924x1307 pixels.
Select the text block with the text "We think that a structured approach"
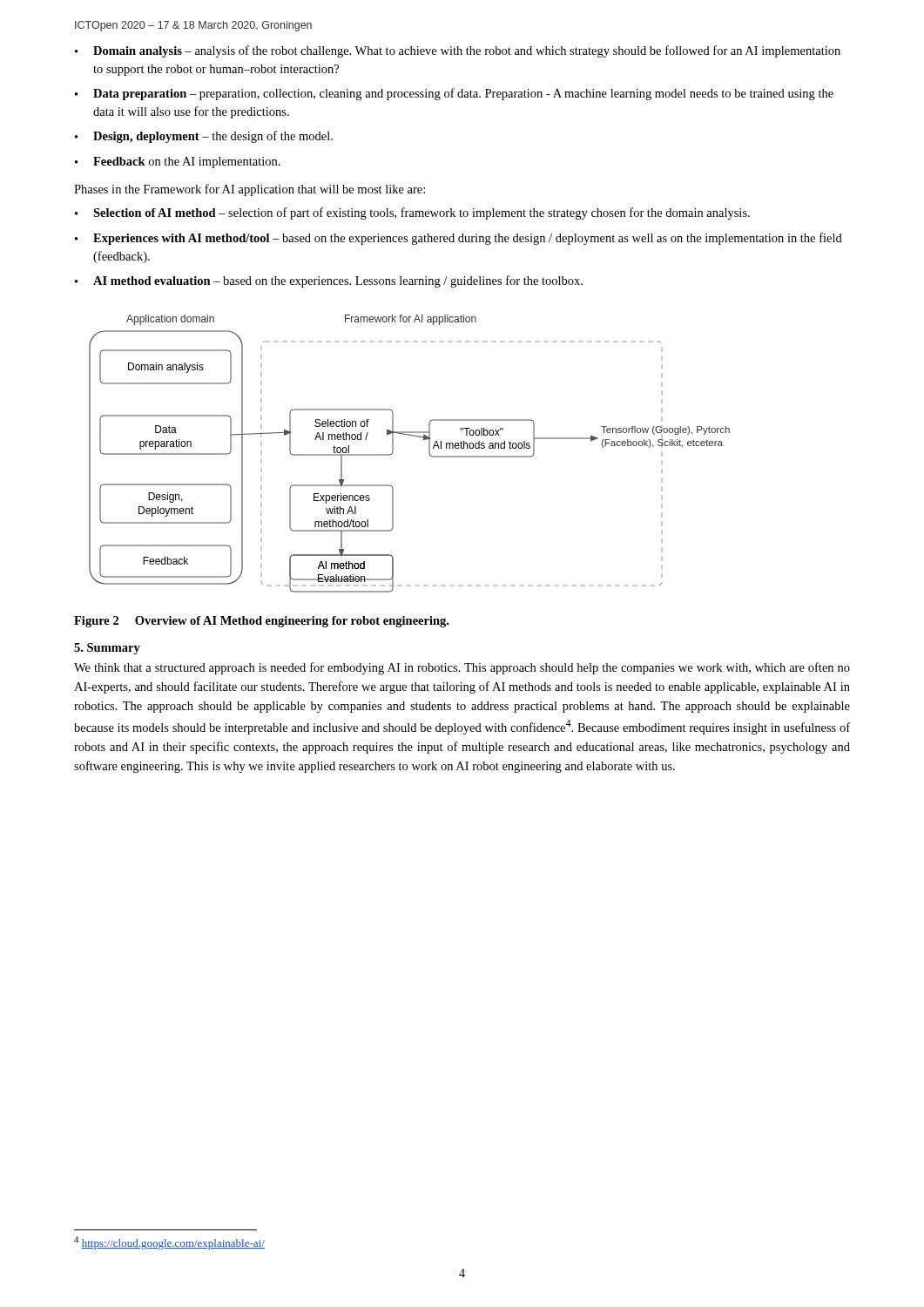click(462, 717)
